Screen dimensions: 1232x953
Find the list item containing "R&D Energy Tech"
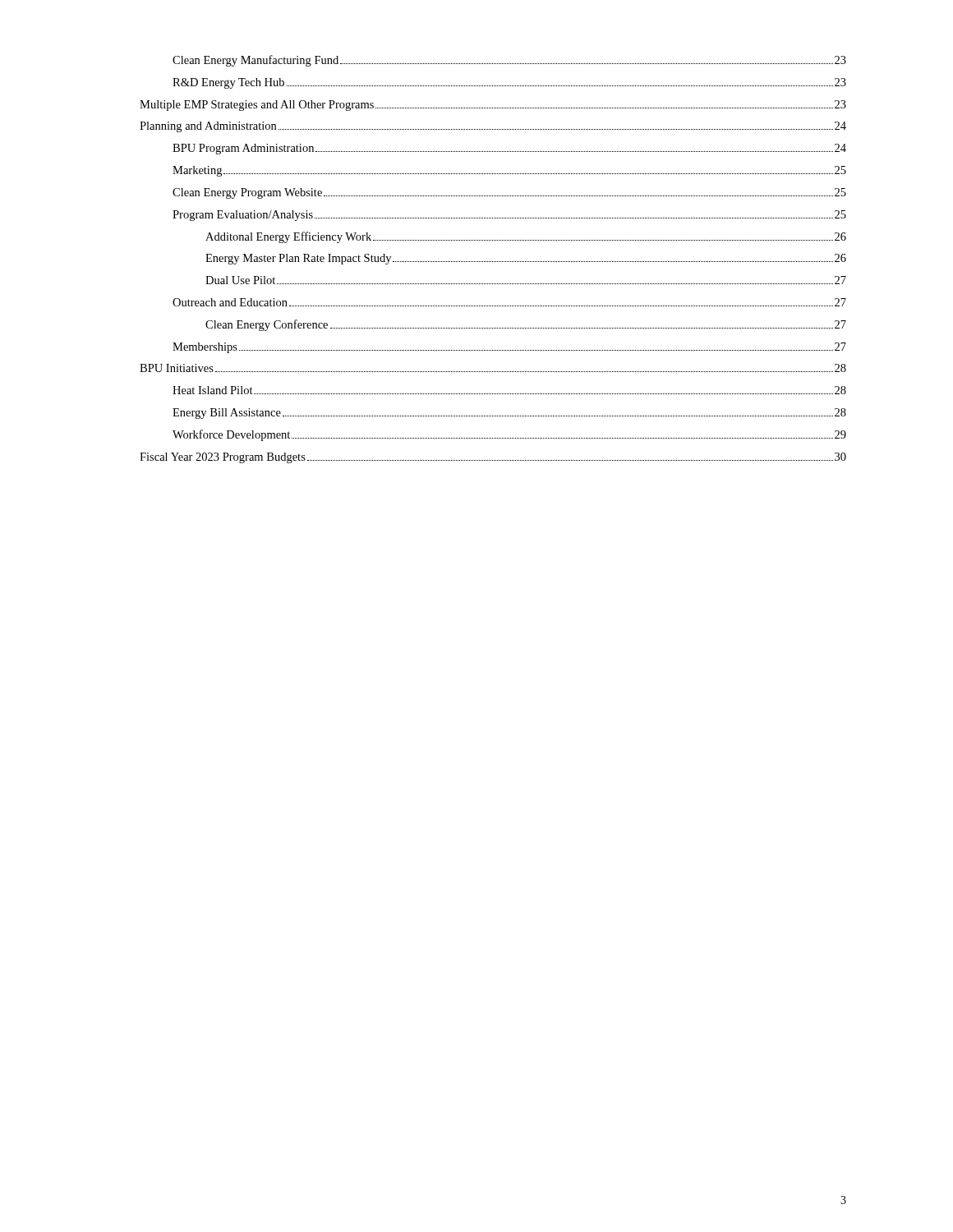[x=509, y=82]
